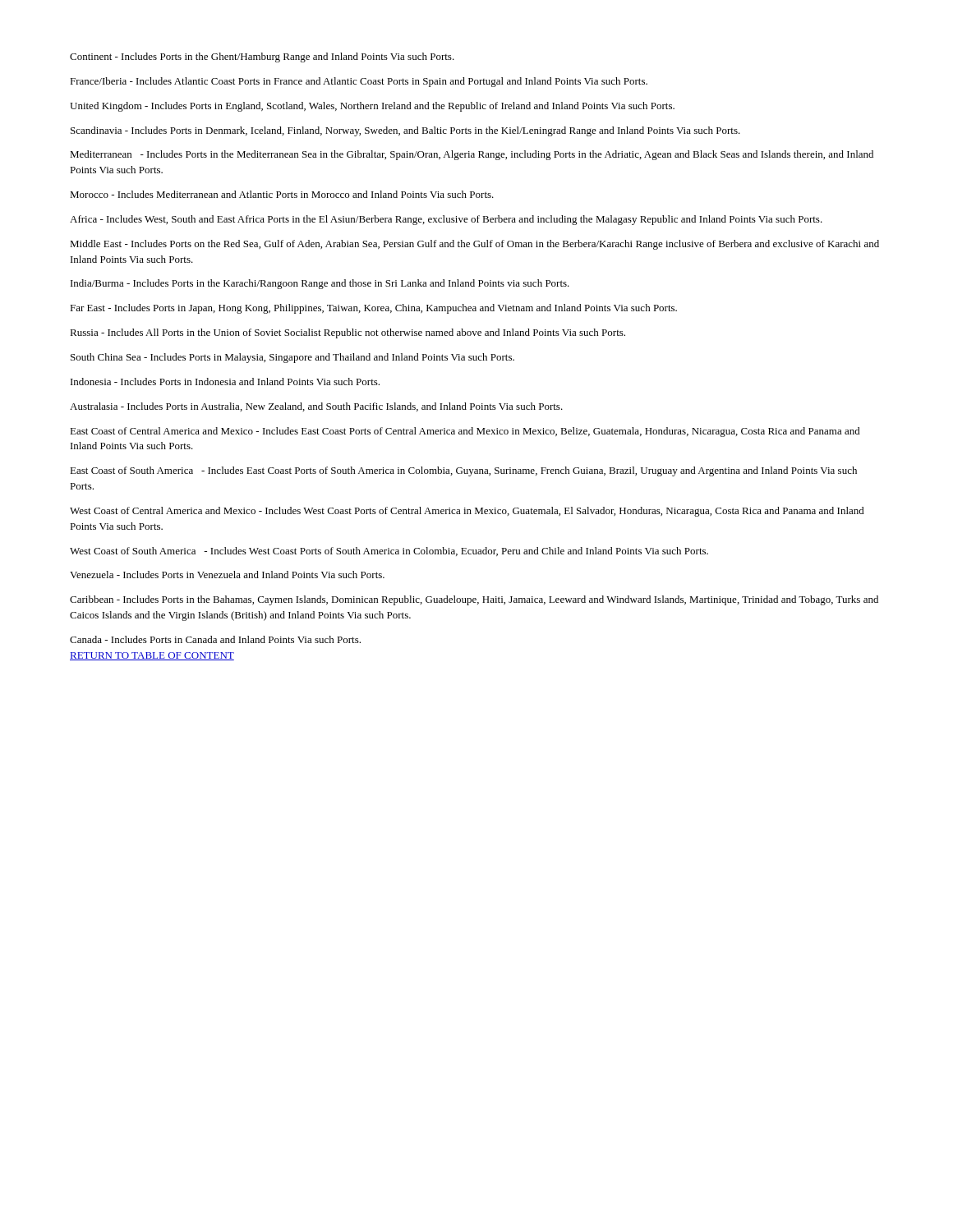The width and height of the screenshot is (953, 1232).
Task: Find the passage starting "Caribbean - Includes Ports in the"
Action: tap(474, 607)
